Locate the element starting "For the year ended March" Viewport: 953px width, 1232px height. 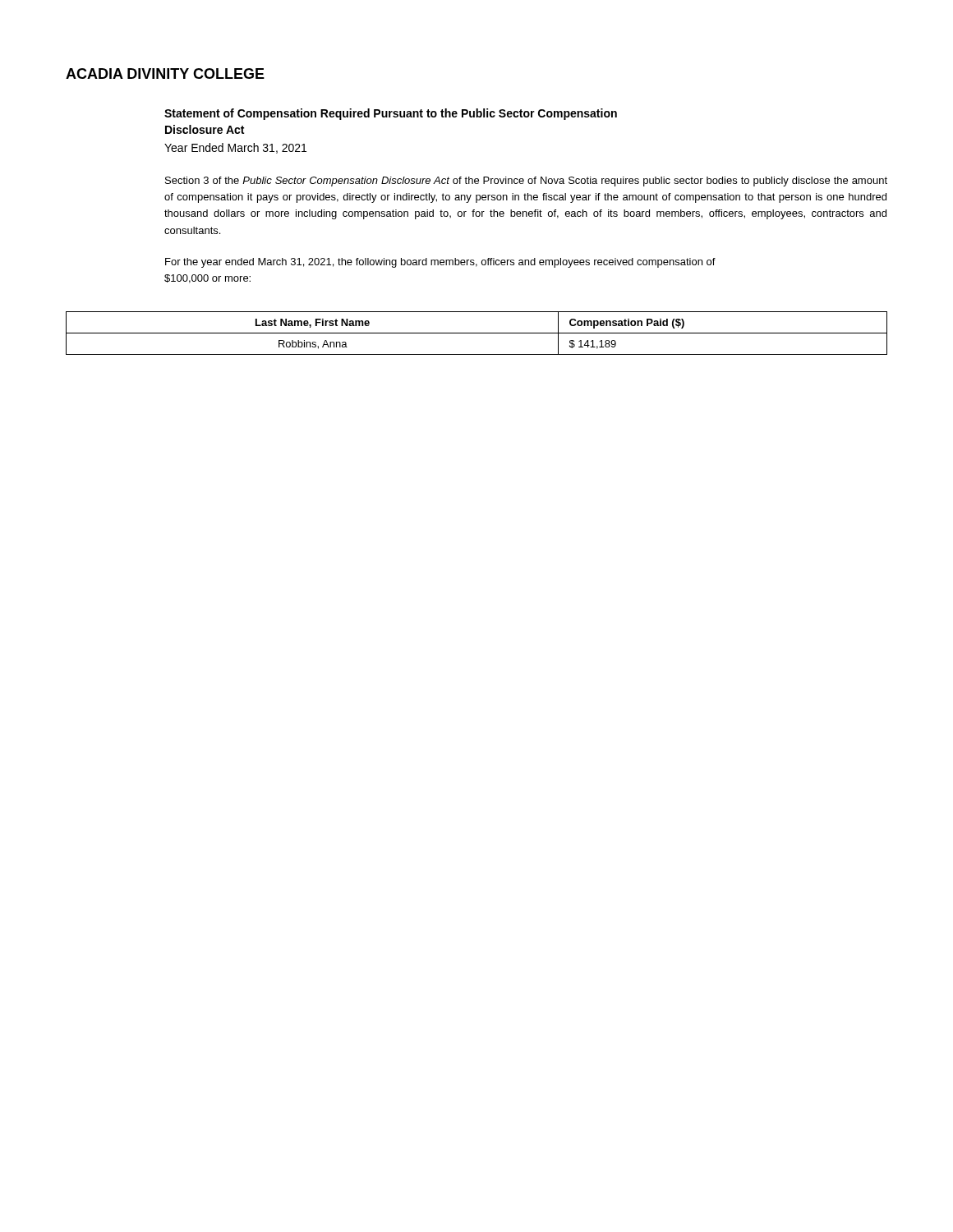[x=440, y=270]
